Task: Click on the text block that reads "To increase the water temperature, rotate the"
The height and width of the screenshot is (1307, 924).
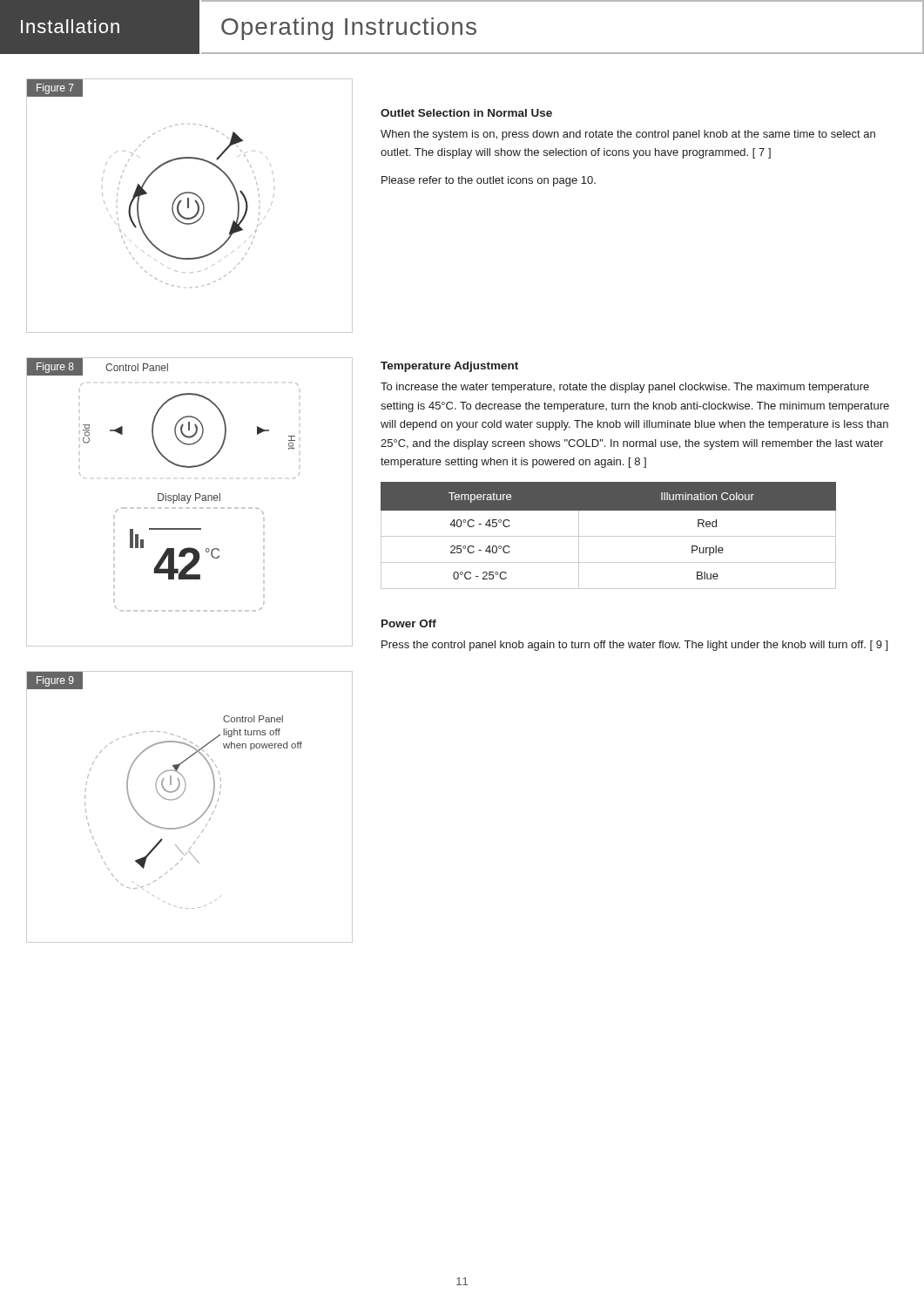Action: pyautogui.click(x=635, y=424)
